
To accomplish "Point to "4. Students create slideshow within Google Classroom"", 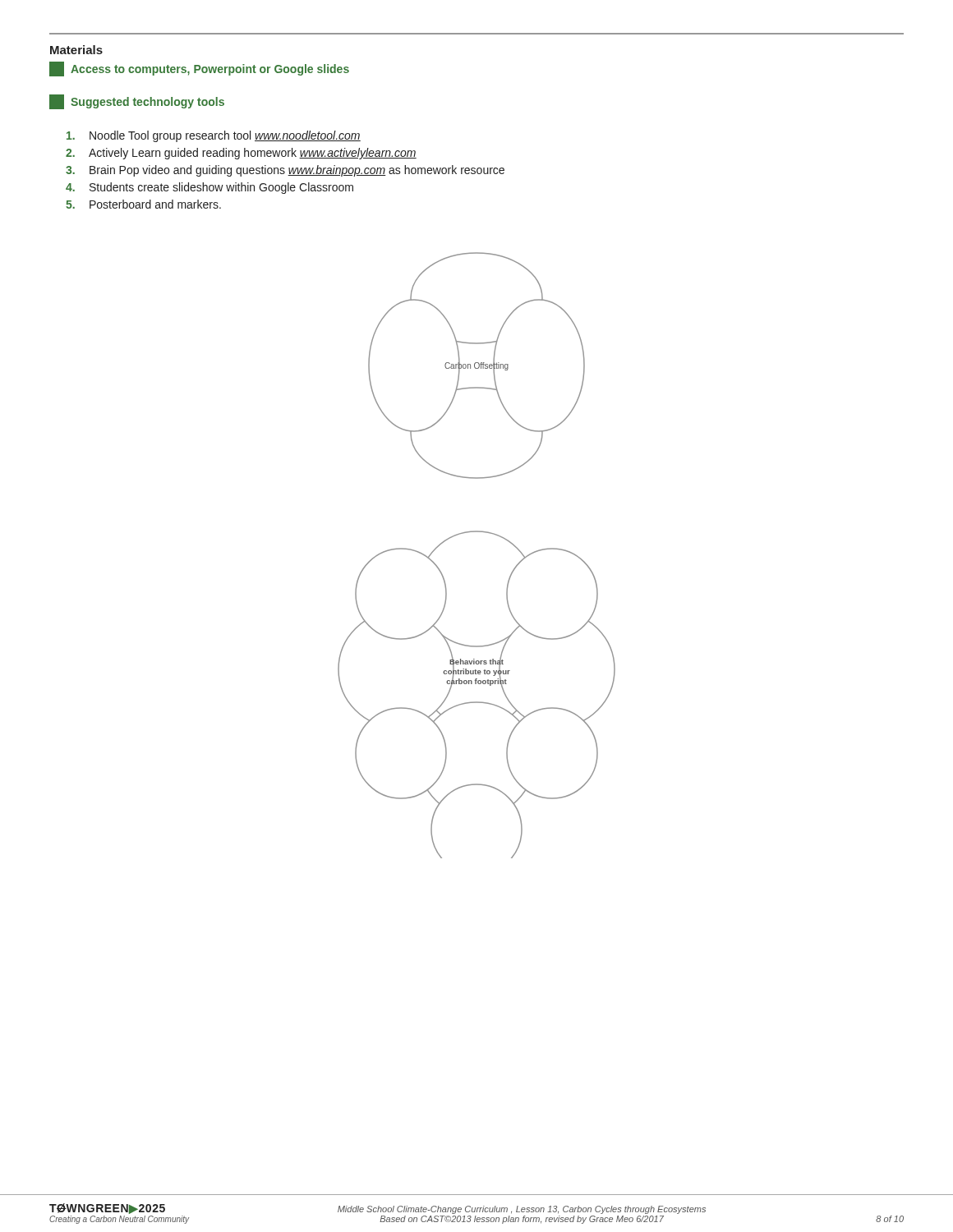I will (210, 187).
